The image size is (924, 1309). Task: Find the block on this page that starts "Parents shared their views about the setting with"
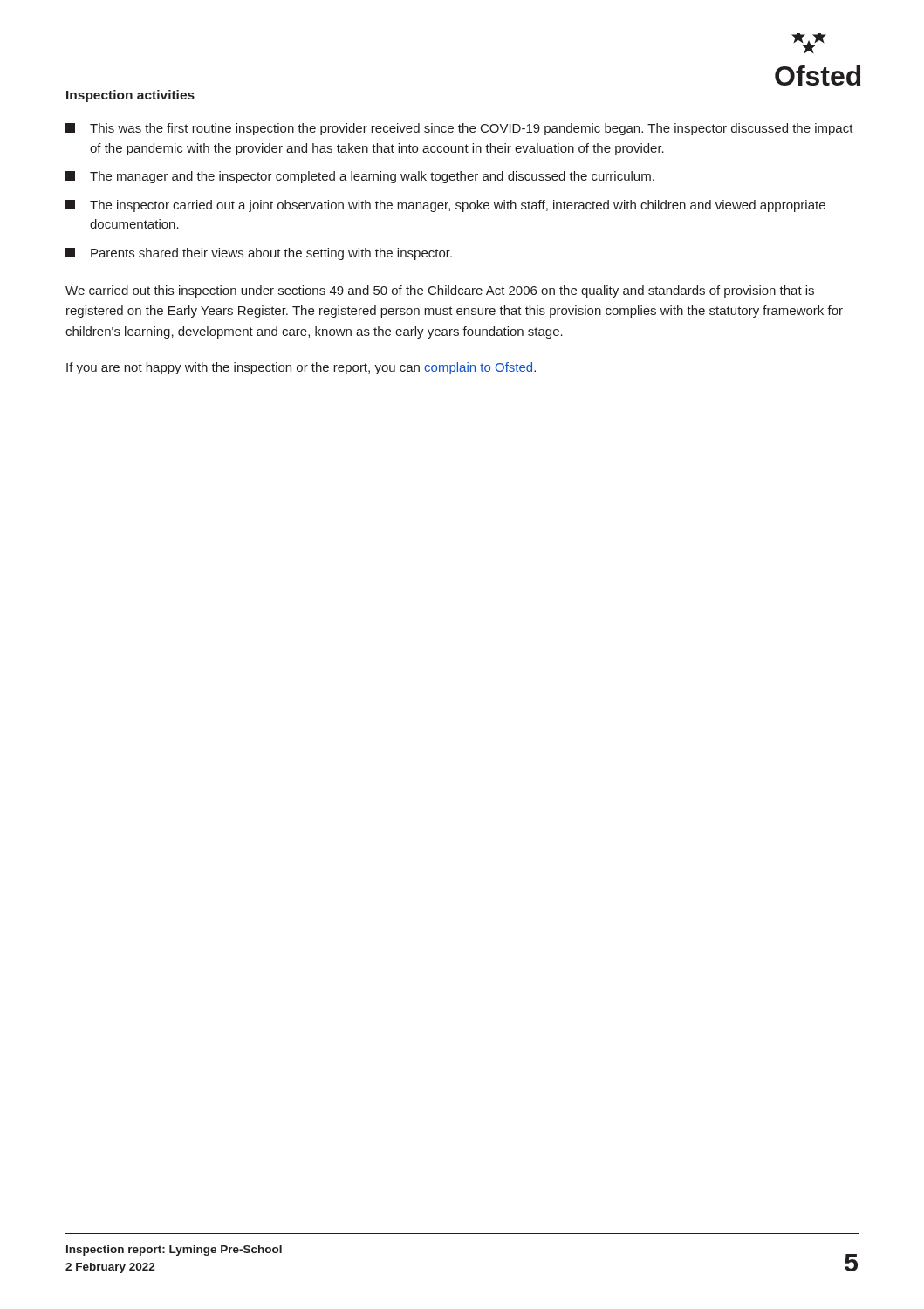click(x=462, y=253)
